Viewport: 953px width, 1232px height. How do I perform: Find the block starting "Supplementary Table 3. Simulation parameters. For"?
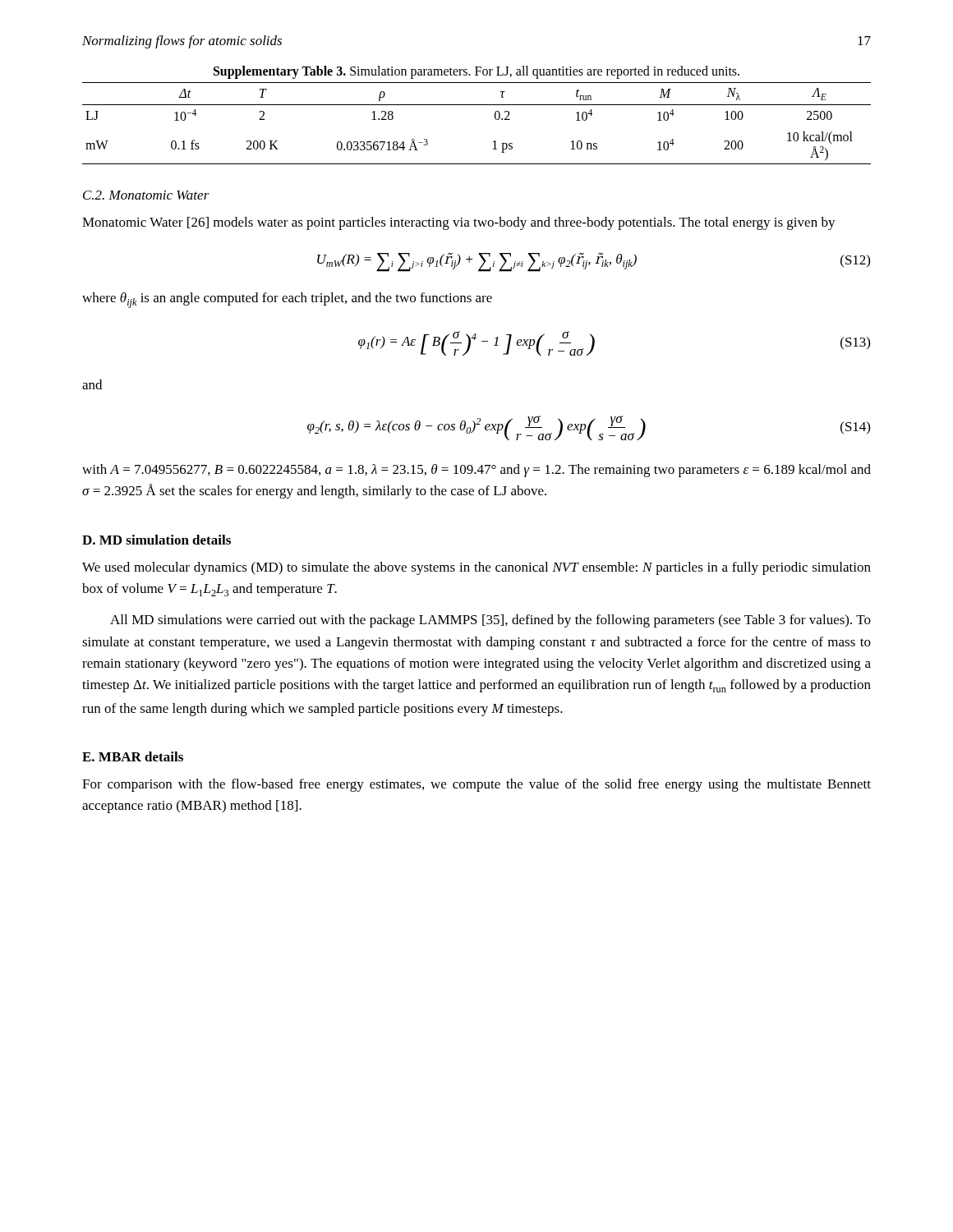tap(476, 71)
